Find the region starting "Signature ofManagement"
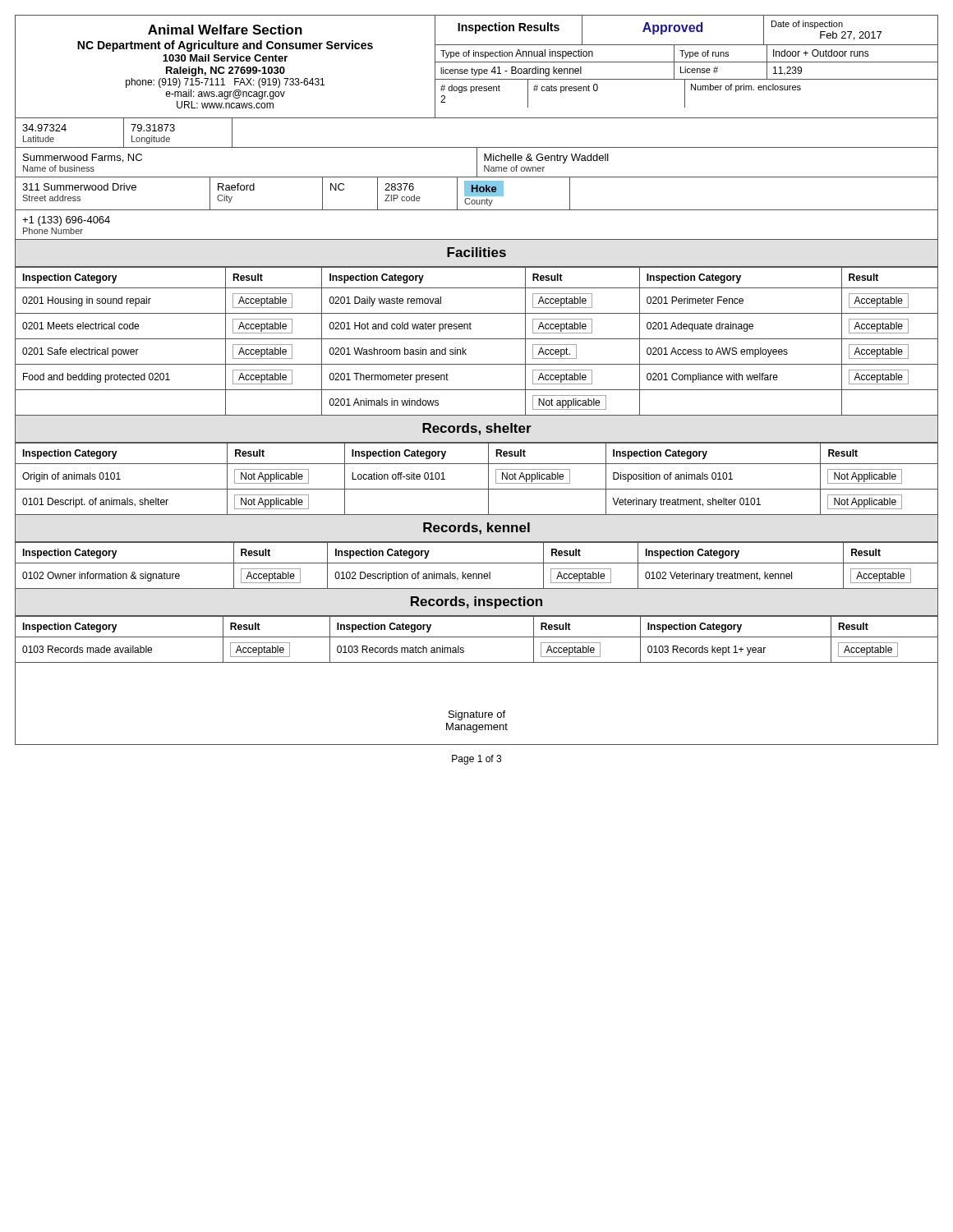The width and height of the screenshot is (953, 1232). [476, 720]
